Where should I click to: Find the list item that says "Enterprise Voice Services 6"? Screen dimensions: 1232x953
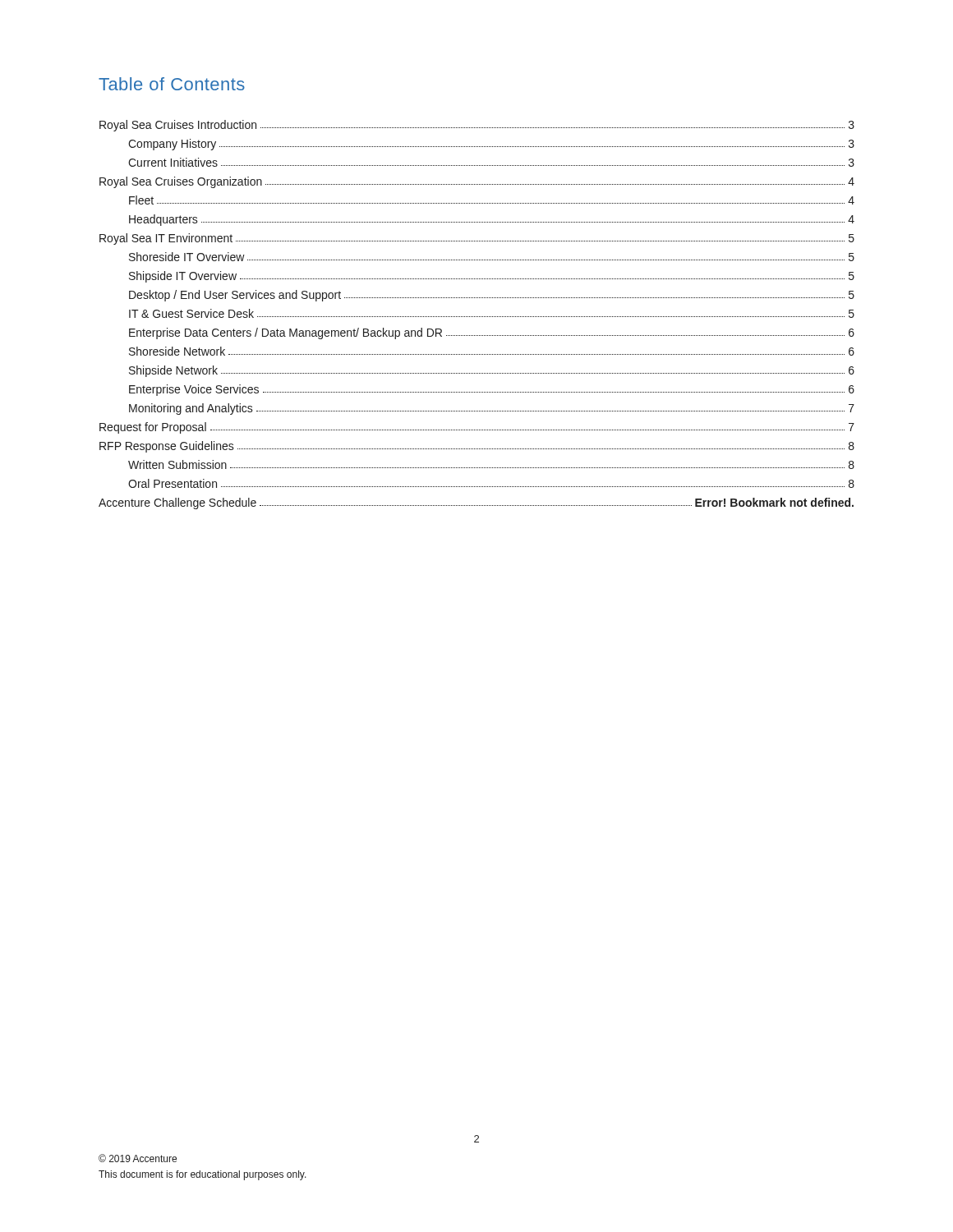tap(476, 389)
